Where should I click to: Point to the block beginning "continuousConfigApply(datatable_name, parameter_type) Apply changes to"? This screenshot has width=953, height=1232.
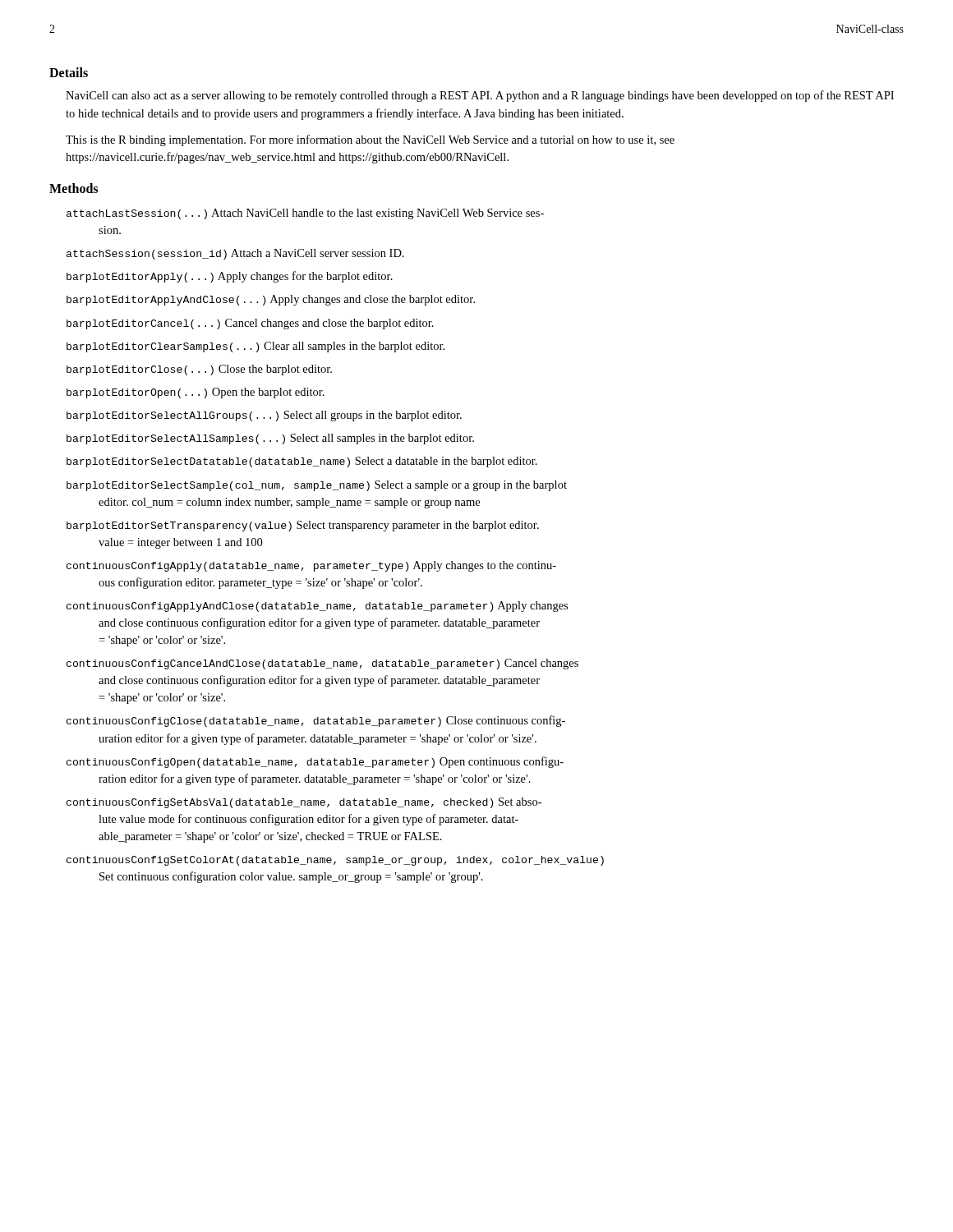pyautogui.click(x=311, y=574)
